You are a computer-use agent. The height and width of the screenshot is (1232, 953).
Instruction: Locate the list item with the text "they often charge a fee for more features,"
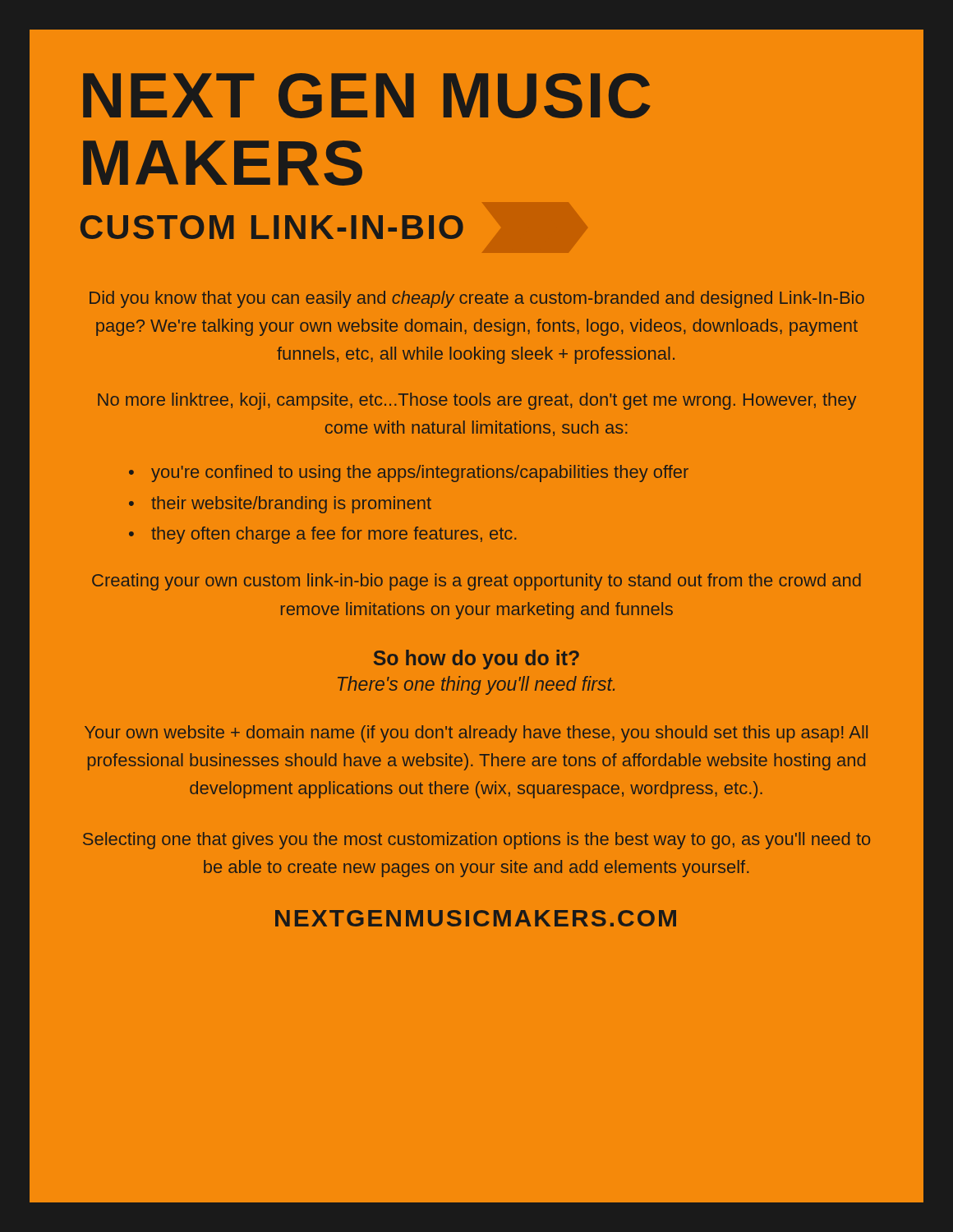point(335,534)
